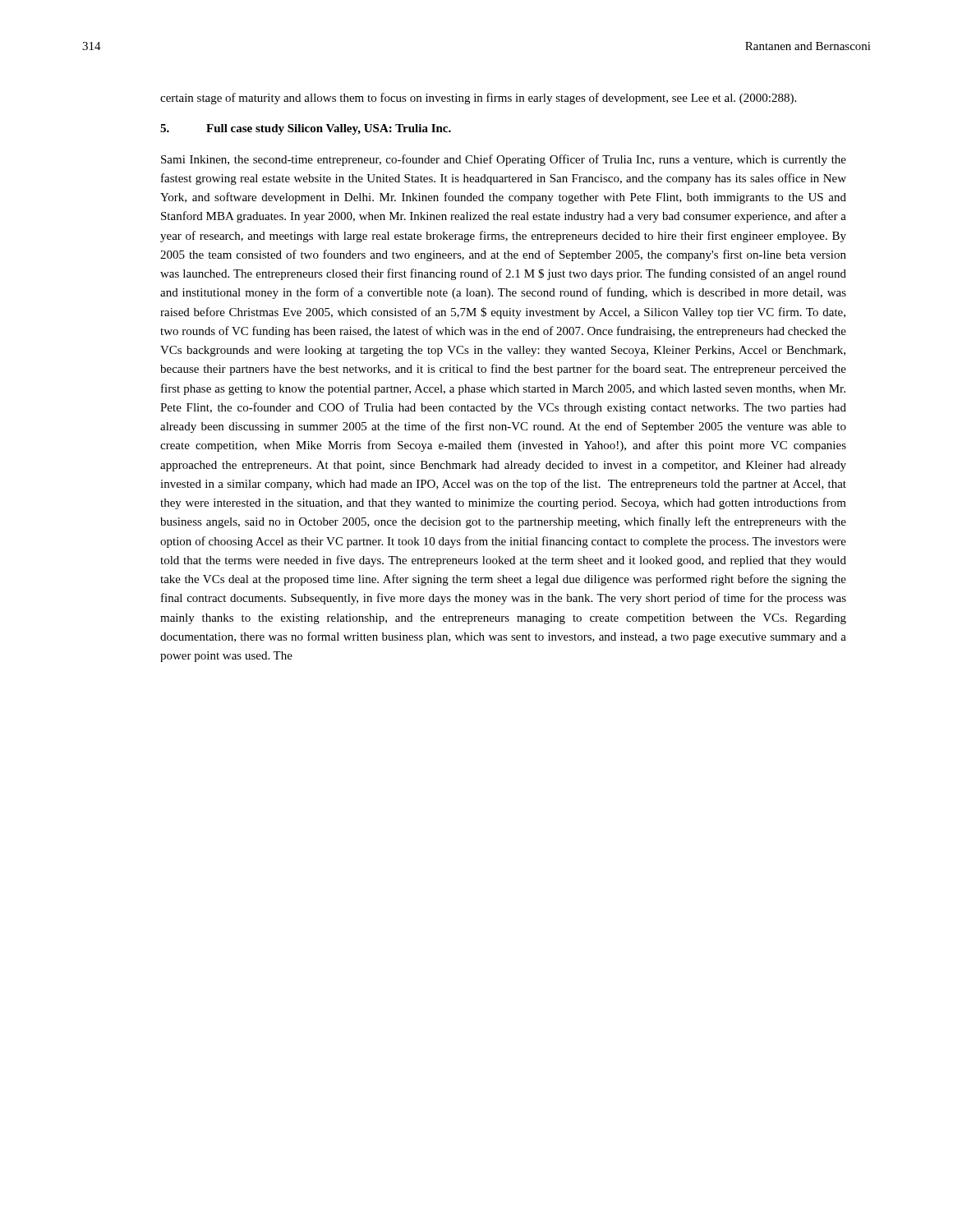
Task: Locate the section header that opens with "5. Full case study"
Action: [306, 129]
